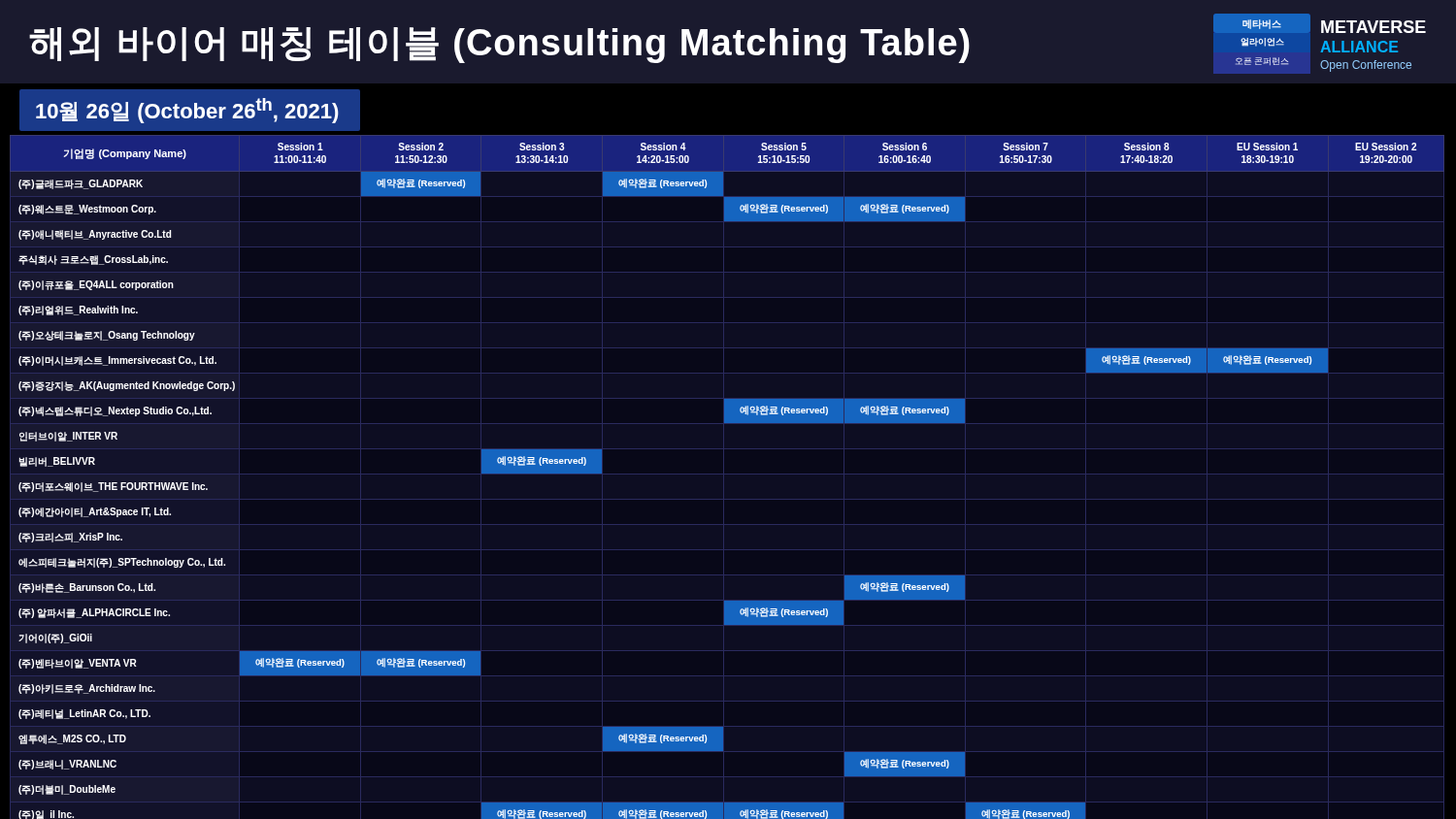This screenshot has width=1456, height=819.
Task: Find the table that mentions "예약완료 (Reserved)"
Action: [728, 477]
